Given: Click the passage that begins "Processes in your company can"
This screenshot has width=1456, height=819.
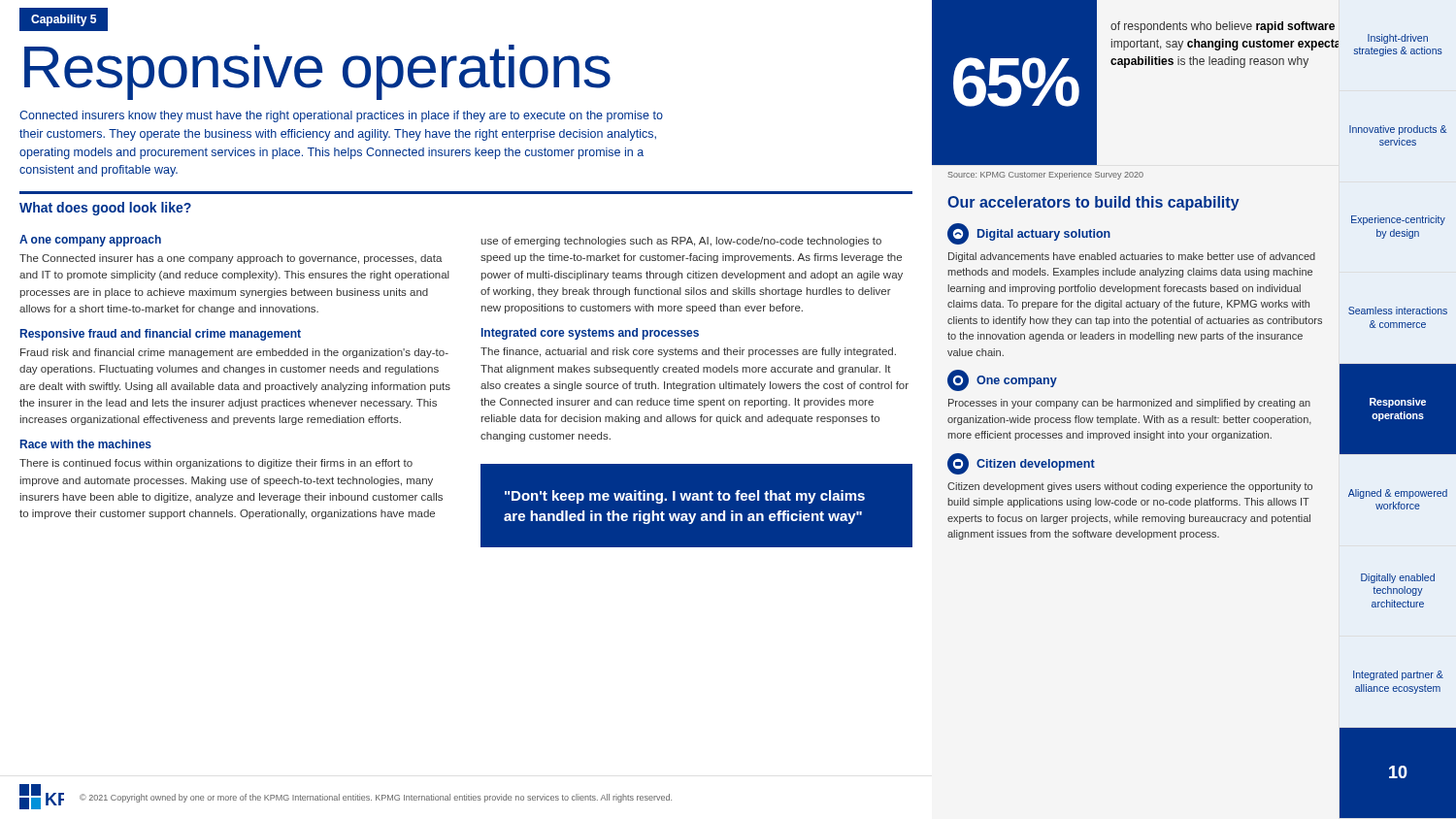Looking at the screenshot, I should [x=1130, y=419].
